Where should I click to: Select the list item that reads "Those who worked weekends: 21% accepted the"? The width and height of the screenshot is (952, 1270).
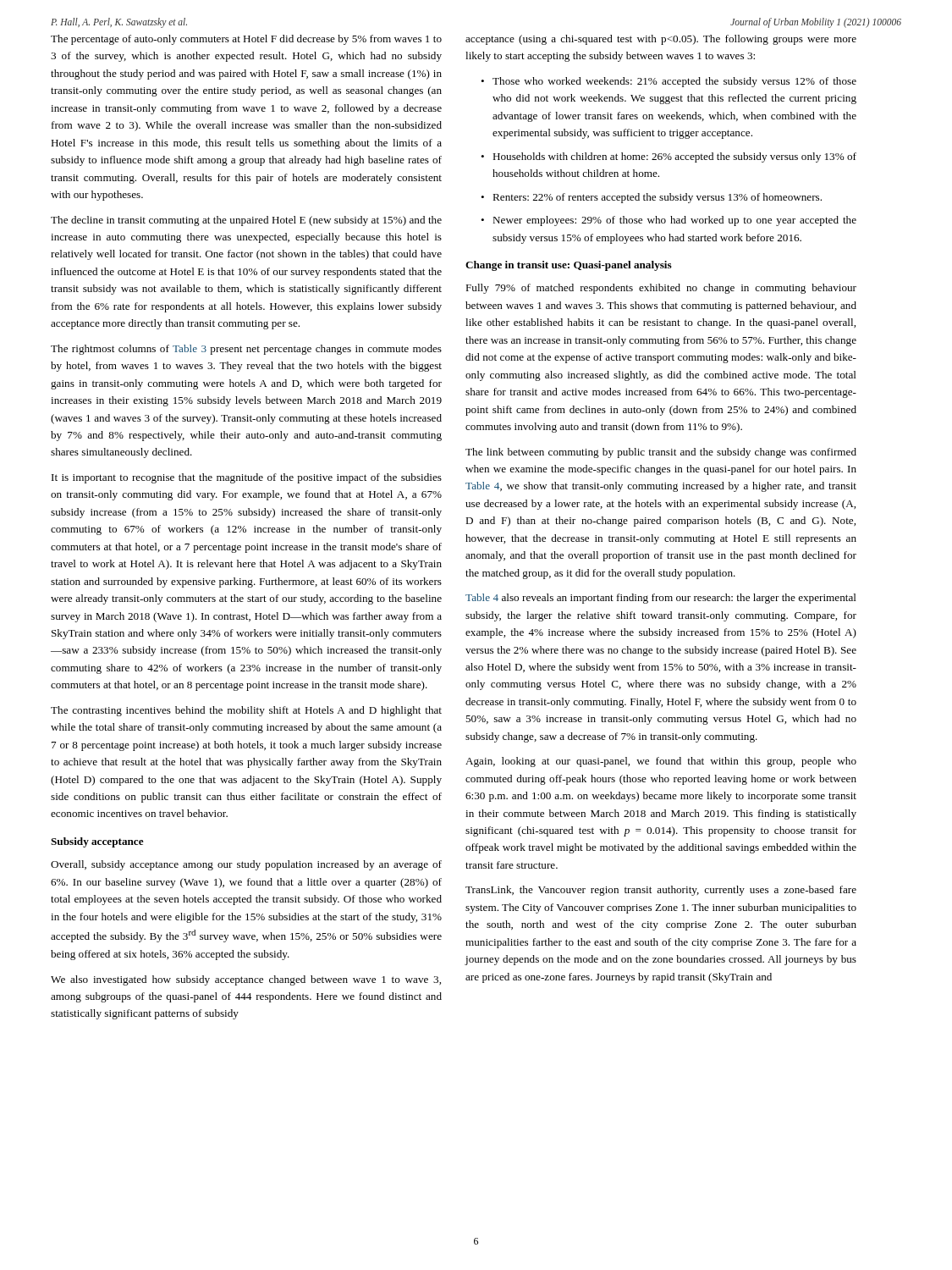tap(669, 107)
